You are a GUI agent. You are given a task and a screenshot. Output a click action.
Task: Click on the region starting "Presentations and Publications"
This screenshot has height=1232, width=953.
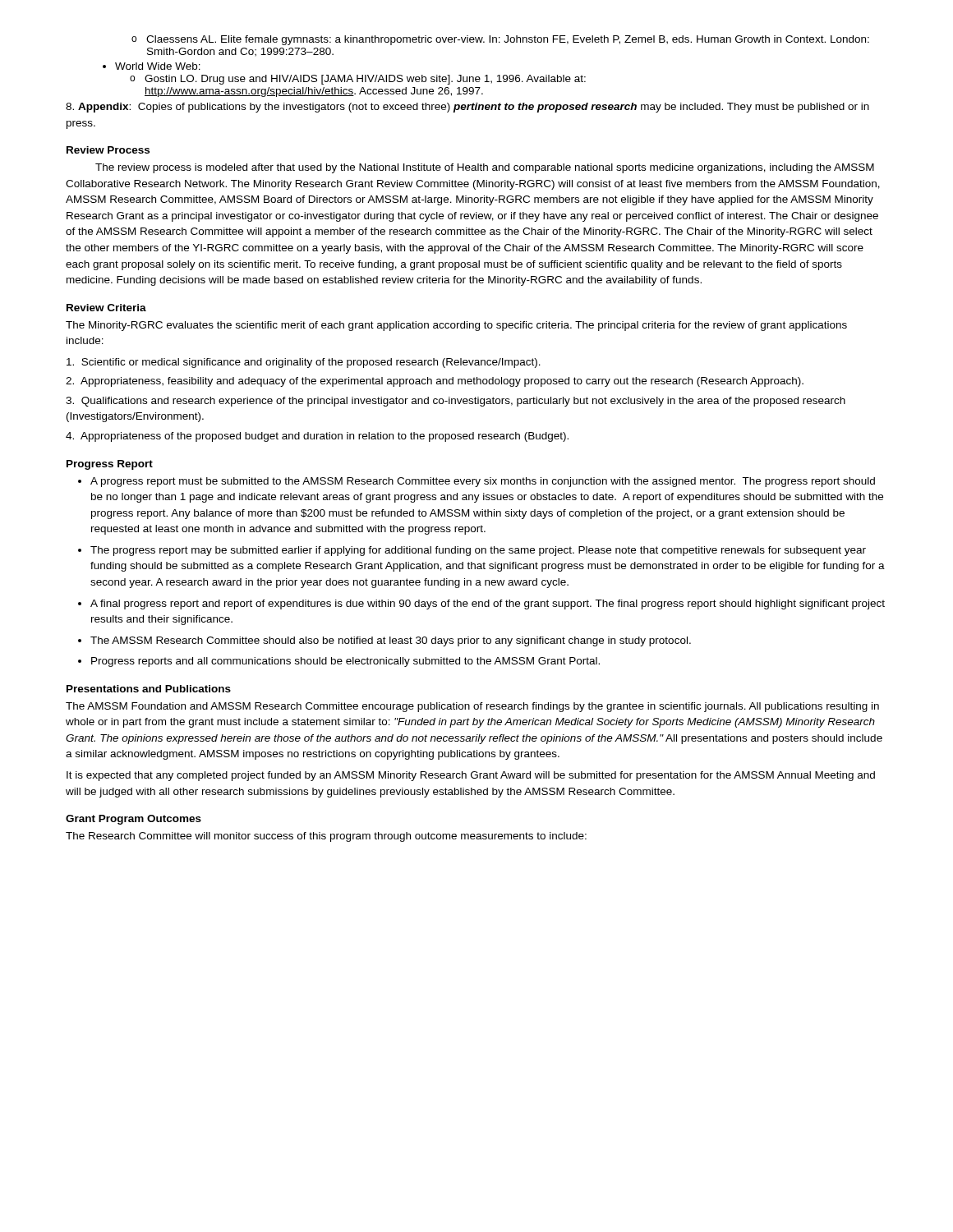coord(148,688)
